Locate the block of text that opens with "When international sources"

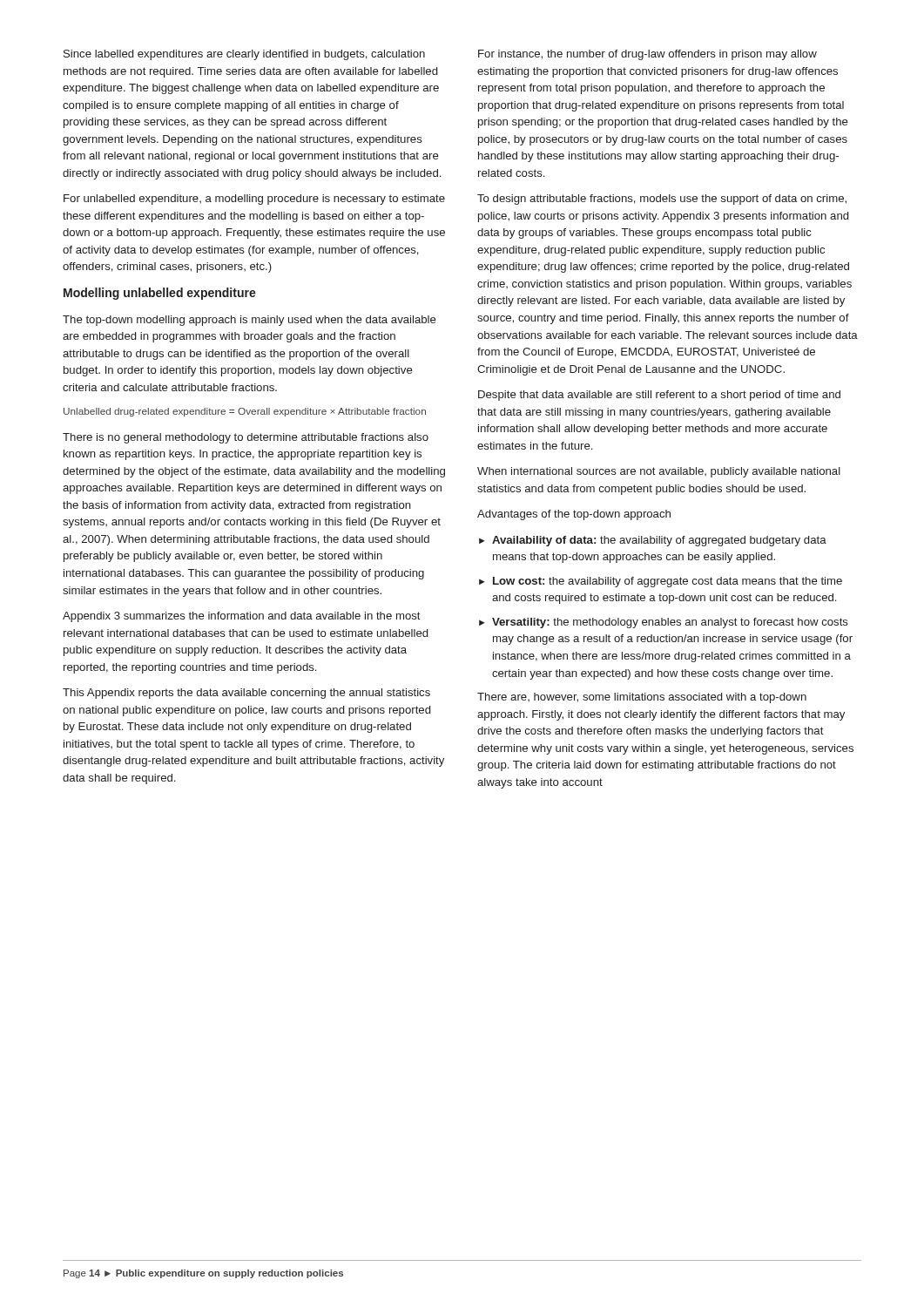click(669, 480)
